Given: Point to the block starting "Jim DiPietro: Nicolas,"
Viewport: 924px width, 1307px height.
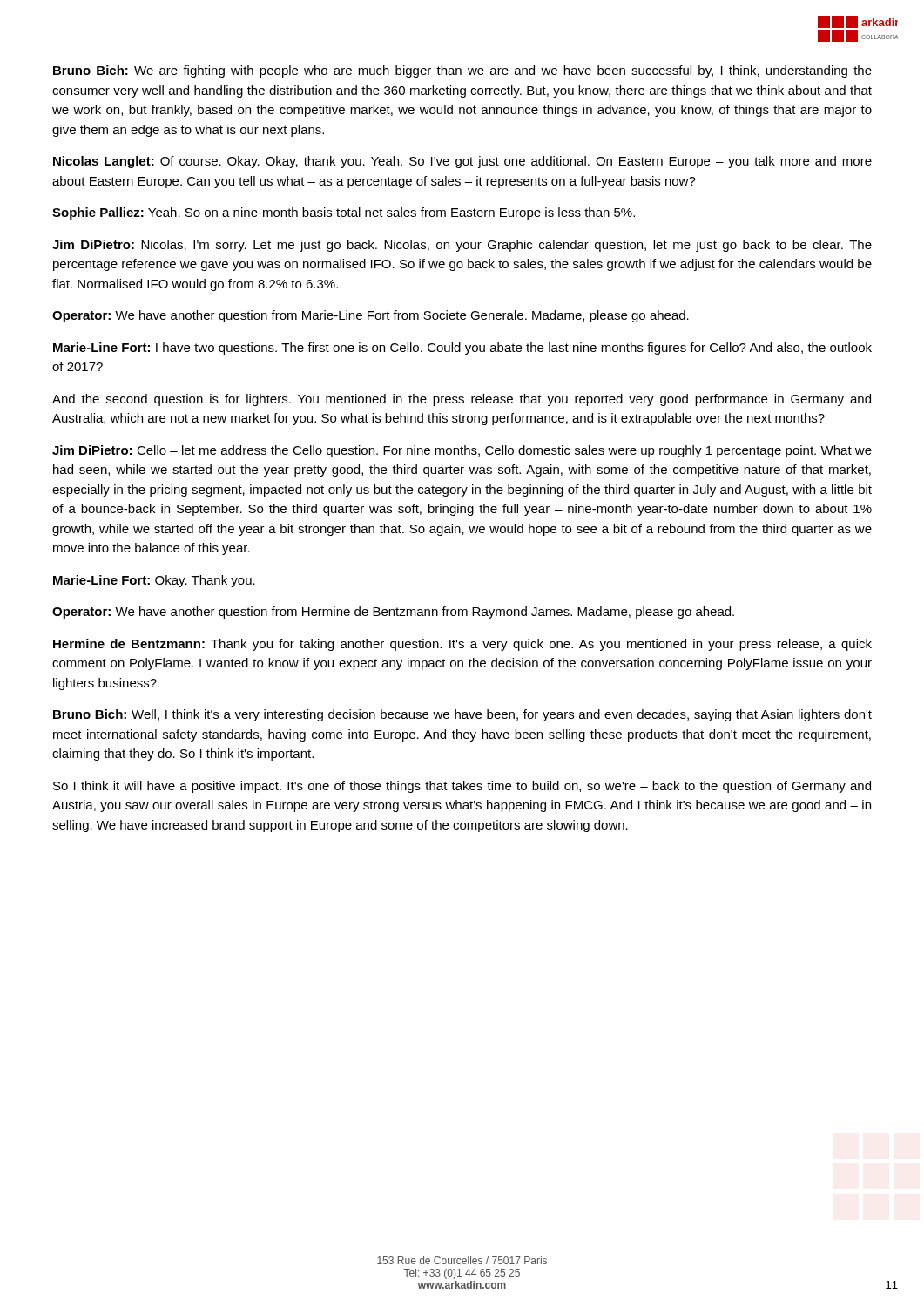Looking at the screenshot, I should click(462, 264).
